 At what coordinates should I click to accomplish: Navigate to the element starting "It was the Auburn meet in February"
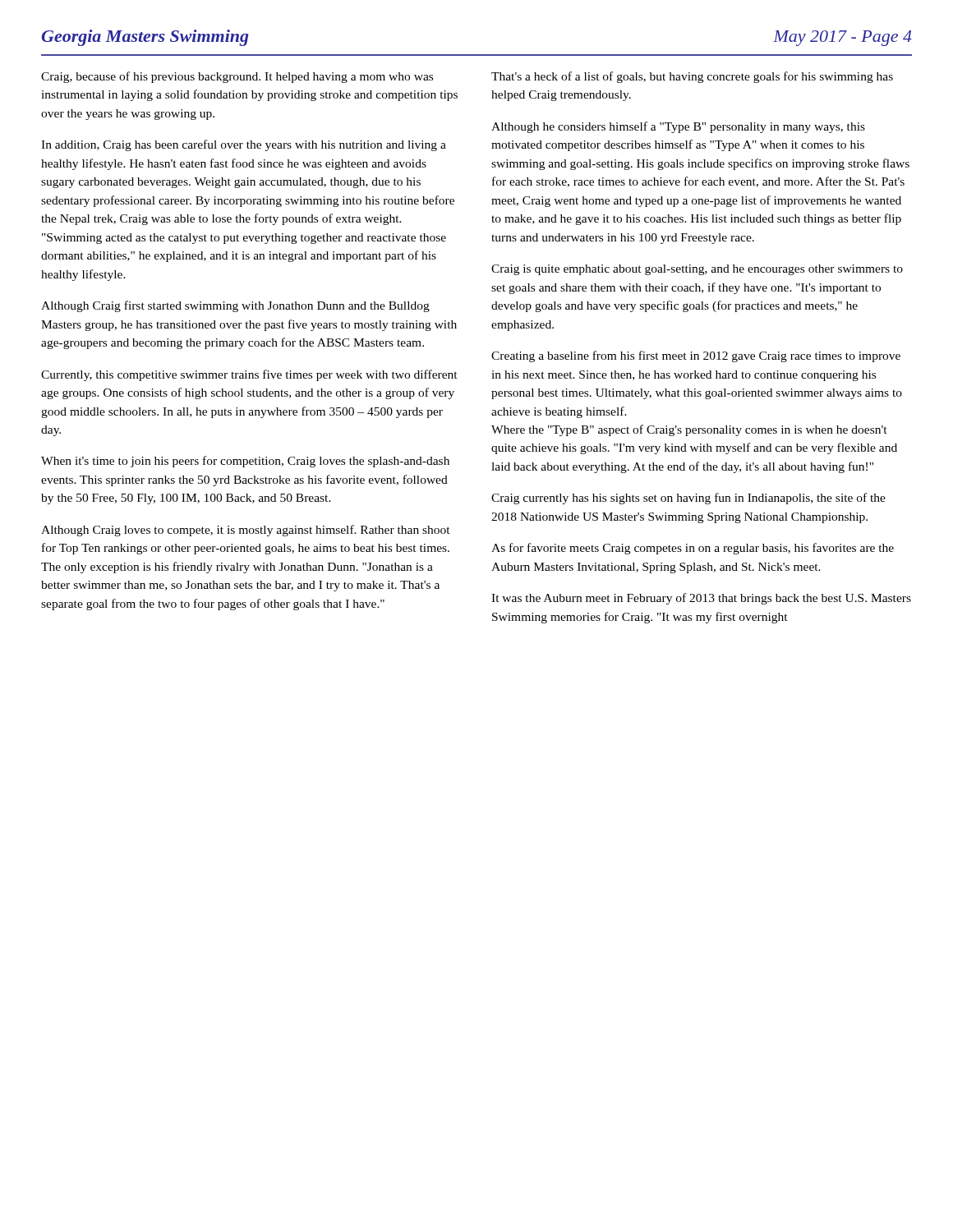click(x=701, y=607)
